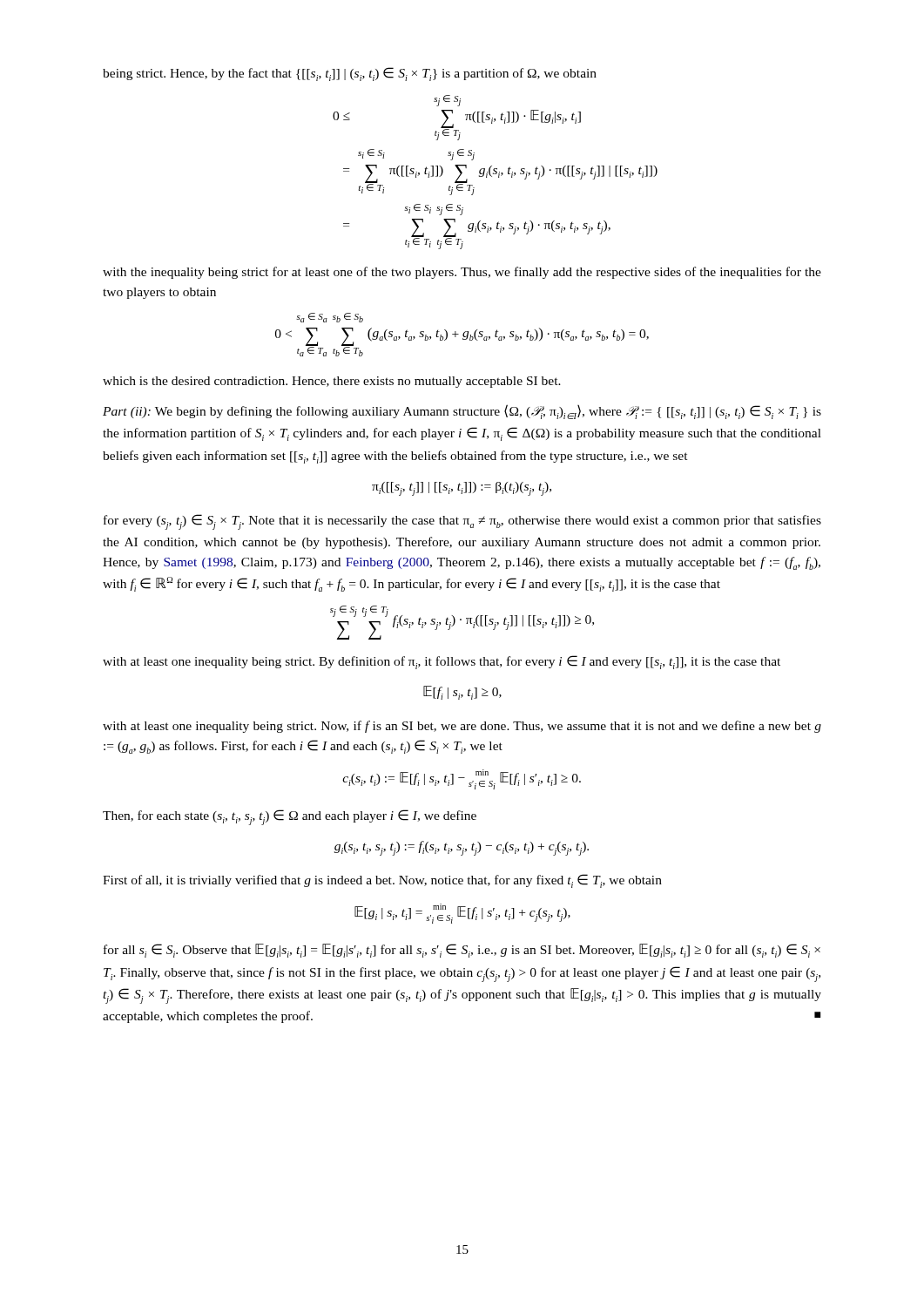The image size is (924, 1307).
Task: Point to the text block starting "being strict. Hence, by the fact"
Action: 350,74
